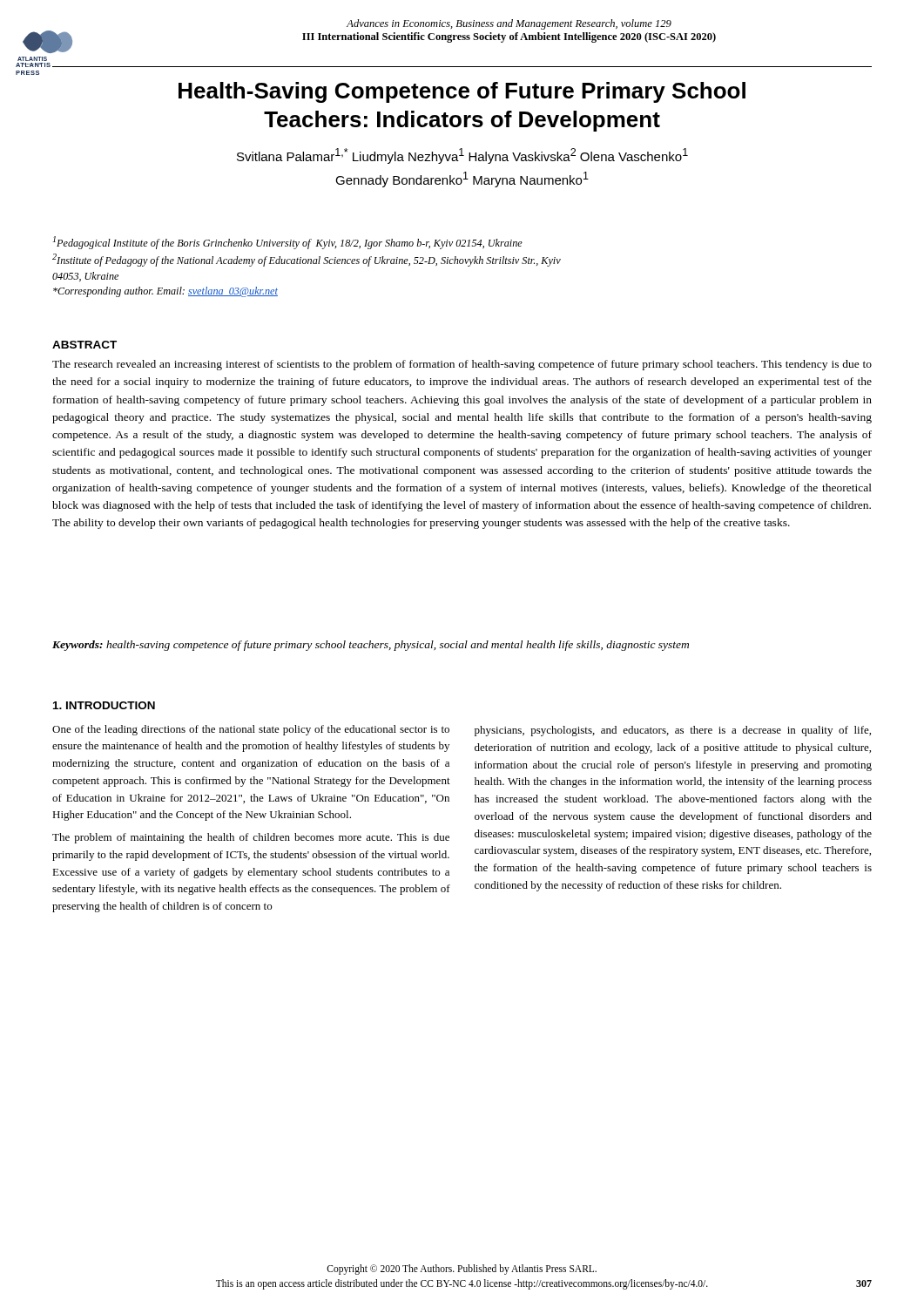The height and width of the screenshot is (1307, 924).
Task: Navigate to the element starting "1. INTRODUCTION"
Action: (104, 705)
